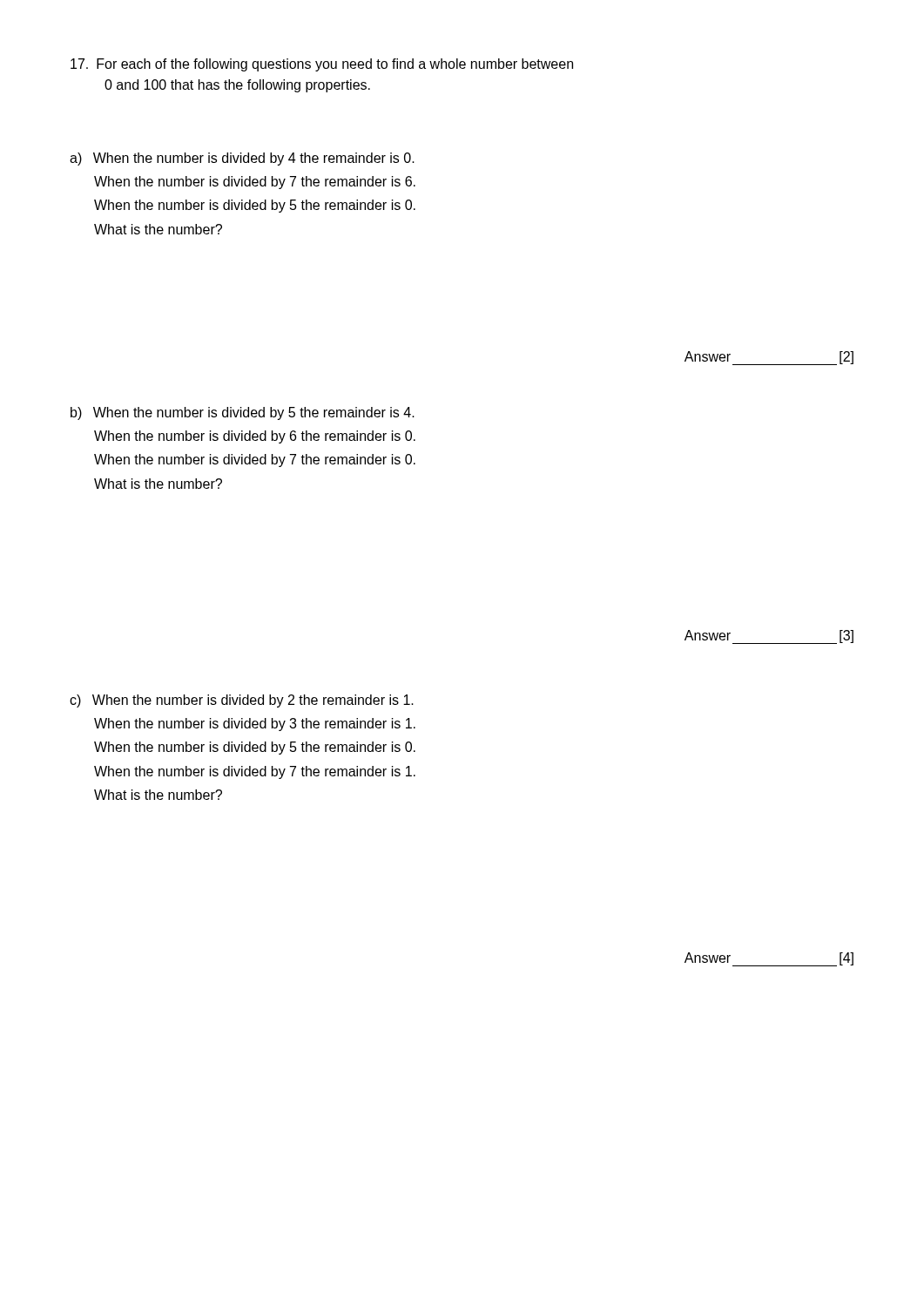
Task: Locate the passage starting "Answer [2]"
Action: pyautogui.click(x=769, y=357)
